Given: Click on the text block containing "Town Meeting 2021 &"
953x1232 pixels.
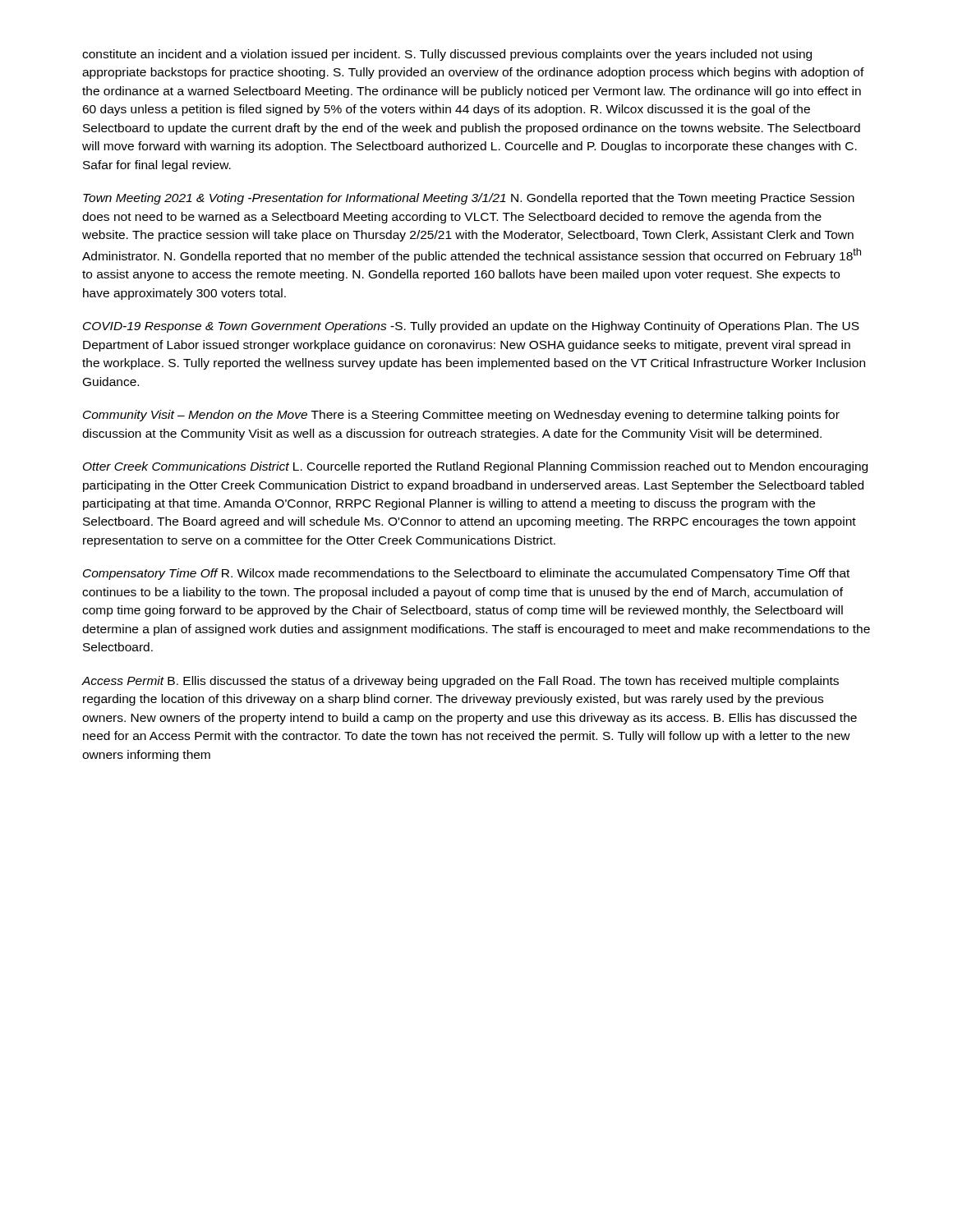Looking at the screenshot, I should pyautogui.click(x=472, y=245).
